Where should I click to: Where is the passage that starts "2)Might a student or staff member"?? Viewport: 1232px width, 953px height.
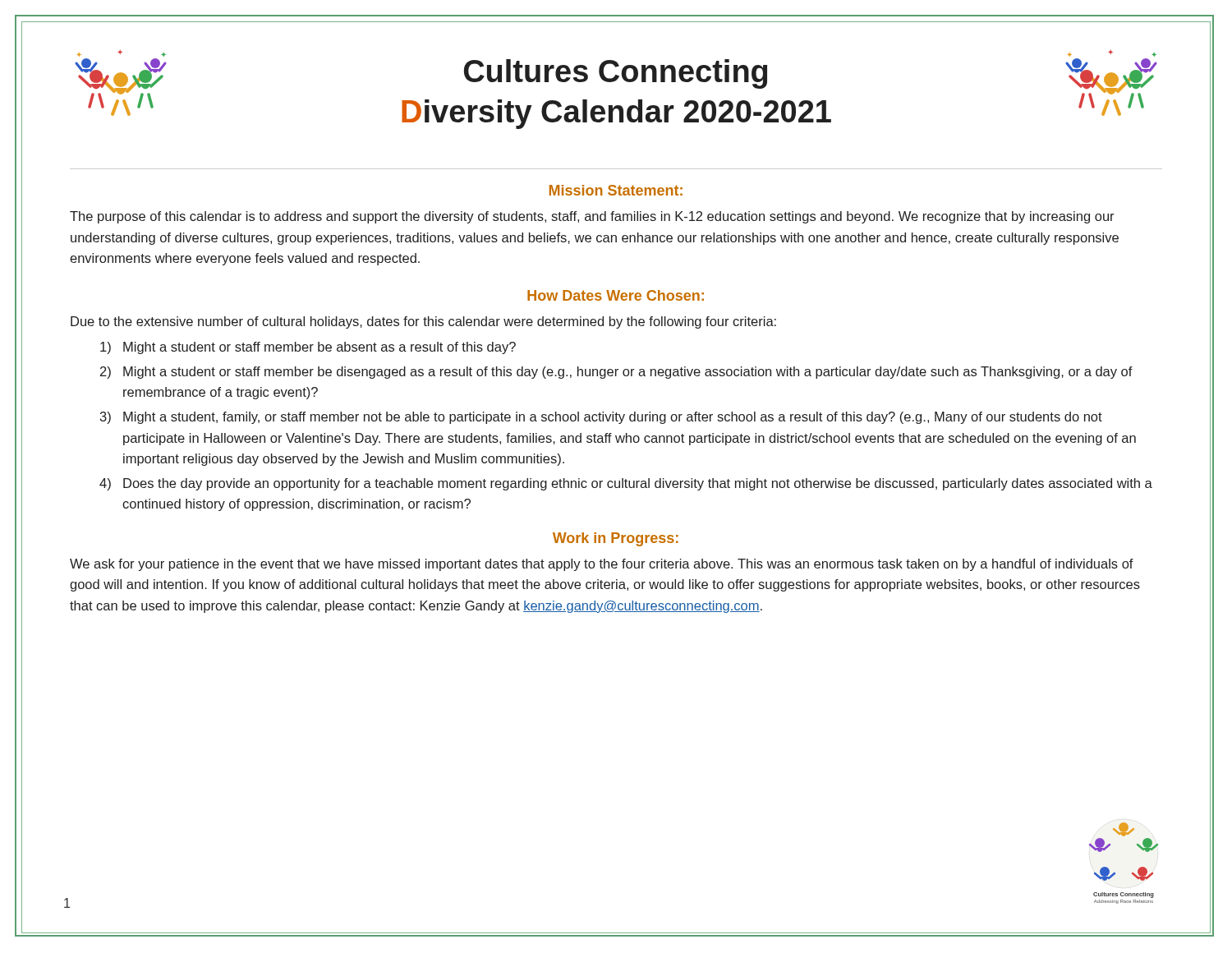tap(629, 382)
